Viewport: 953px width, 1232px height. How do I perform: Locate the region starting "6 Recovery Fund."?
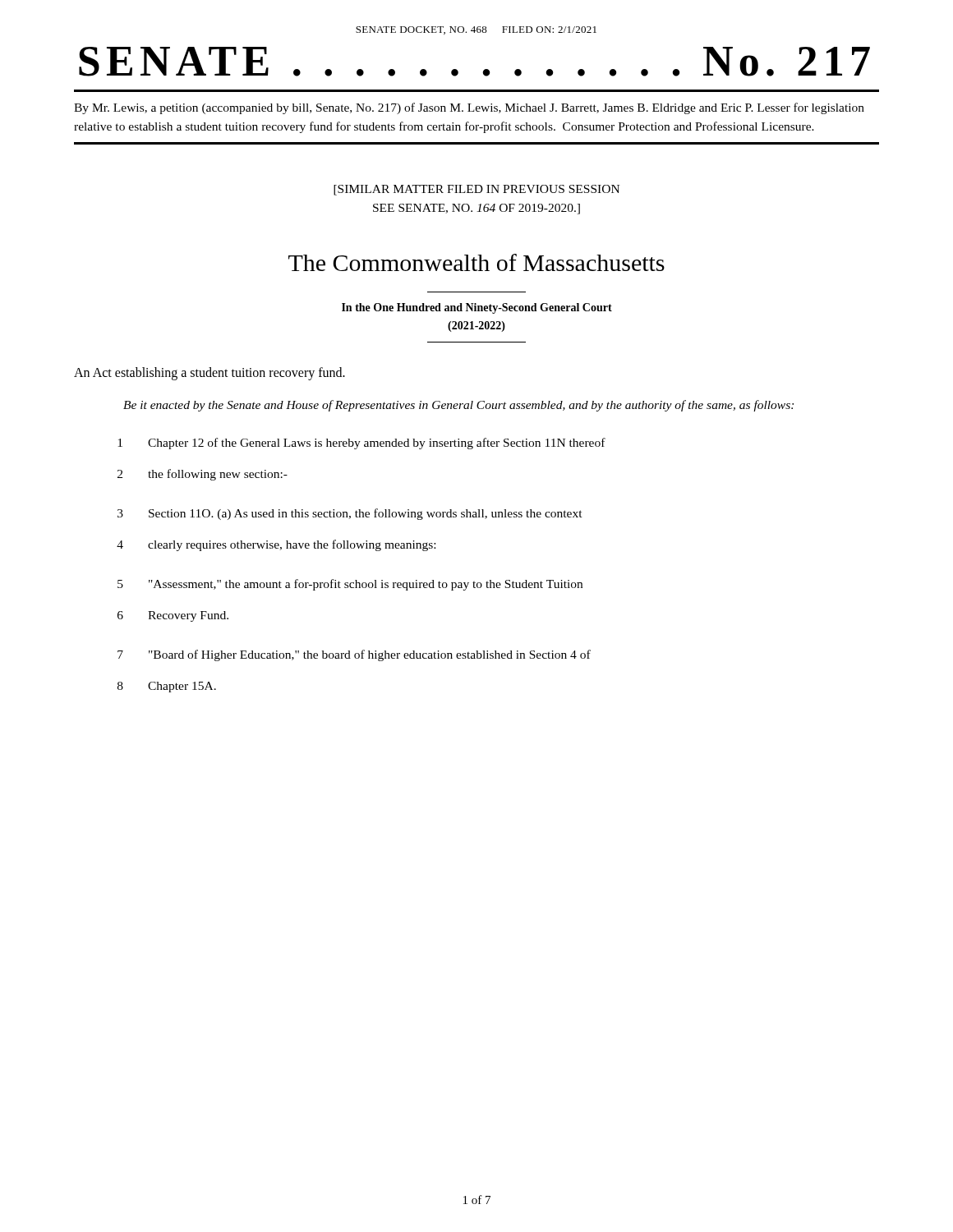(x=173, y=616)
